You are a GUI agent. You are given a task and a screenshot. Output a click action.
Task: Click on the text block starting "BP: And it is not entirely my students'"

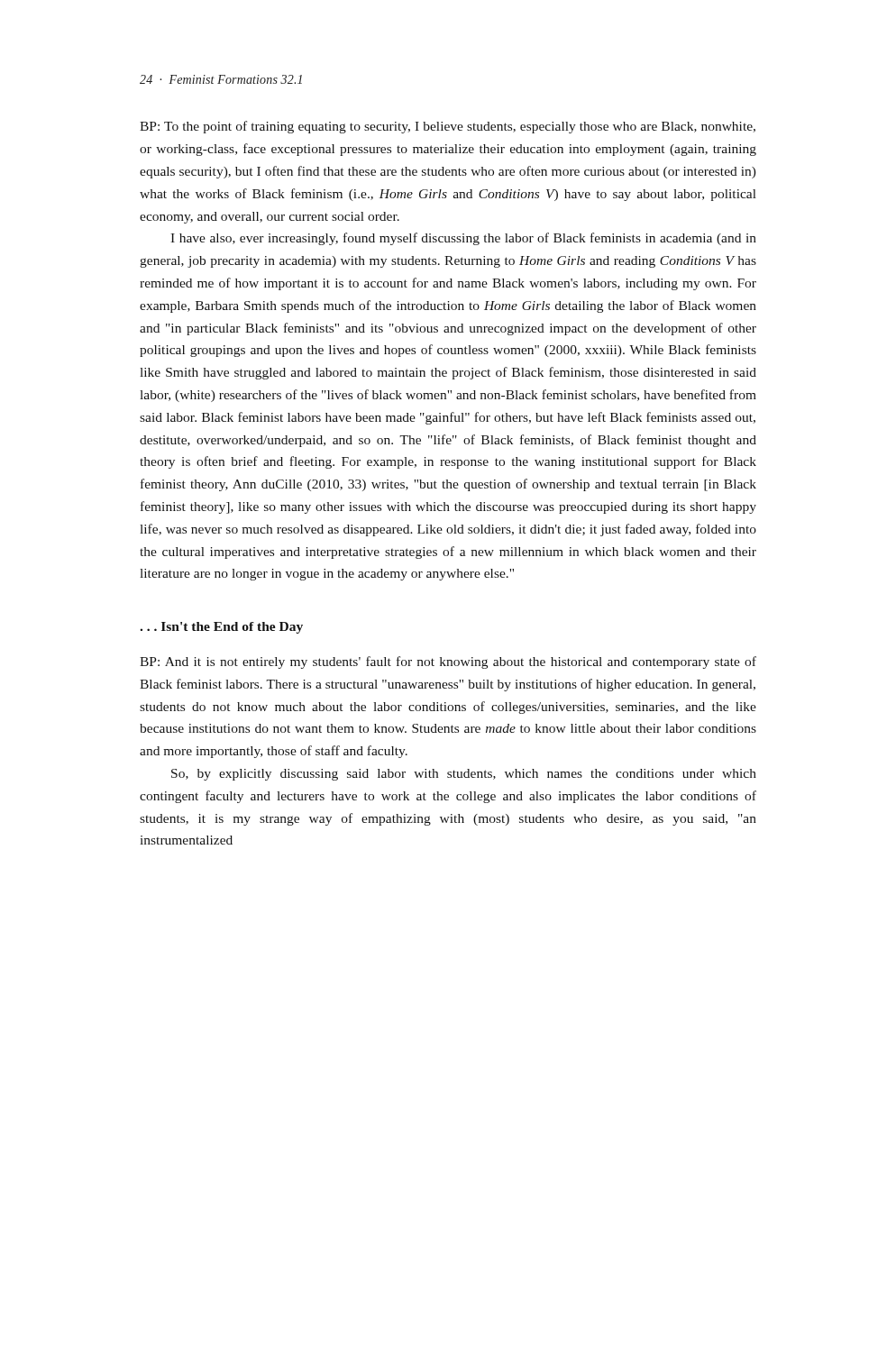[448, 662]
